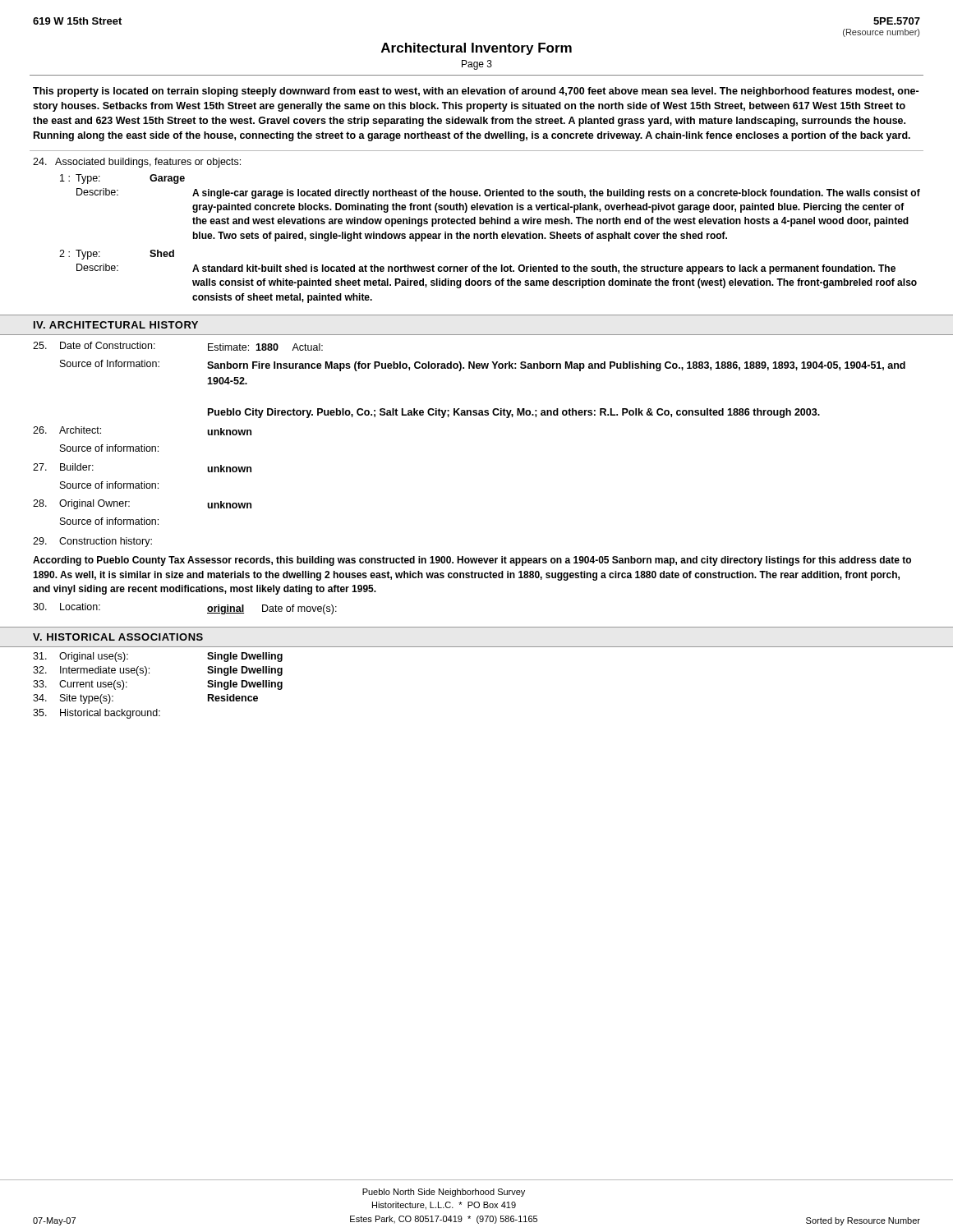
Task: Find the list item that says "25. Date of Construction: Estimate: 1880"
Action: pos(104,346)
